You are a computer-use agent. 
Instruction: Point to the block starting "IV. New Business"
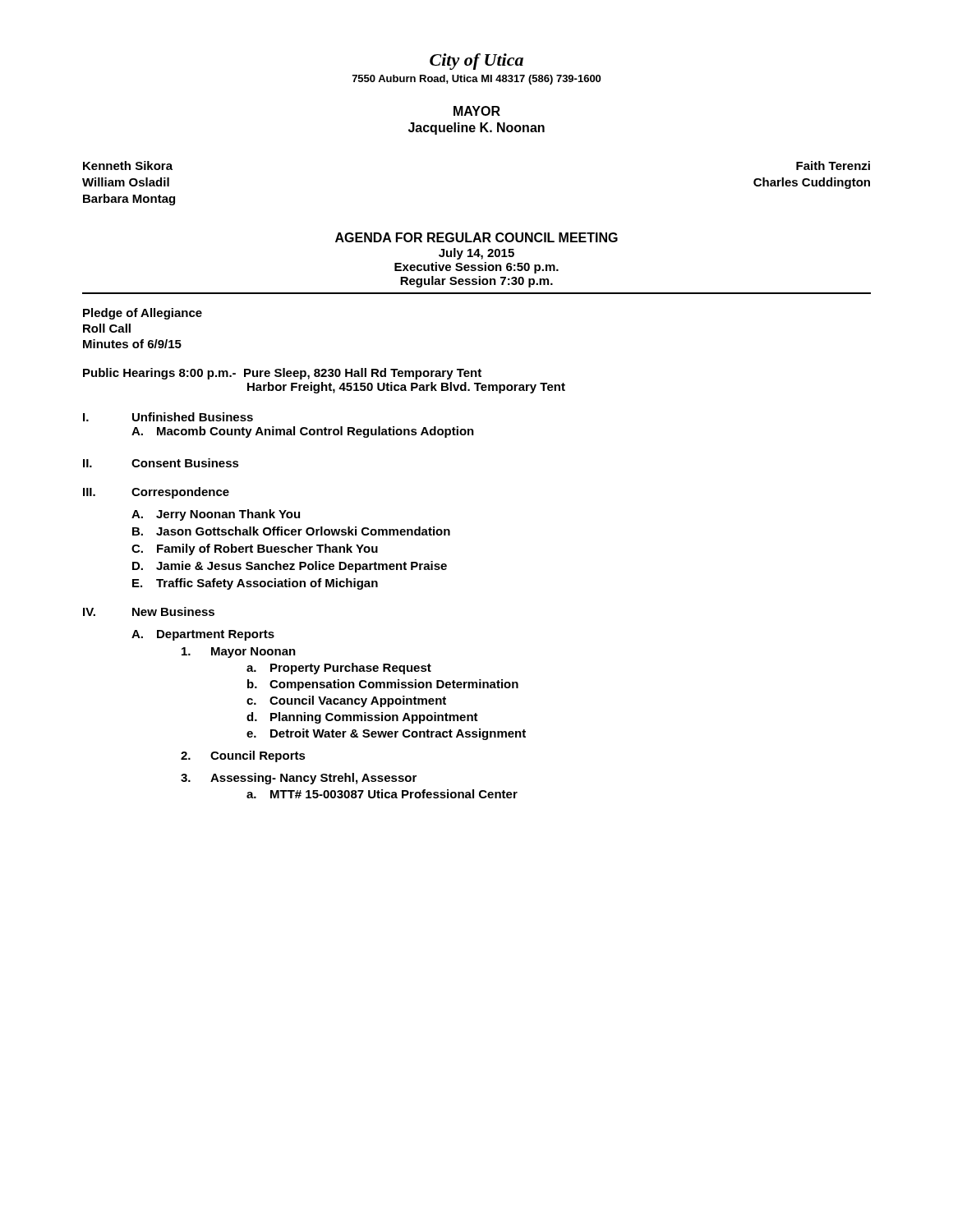(476, 703)
